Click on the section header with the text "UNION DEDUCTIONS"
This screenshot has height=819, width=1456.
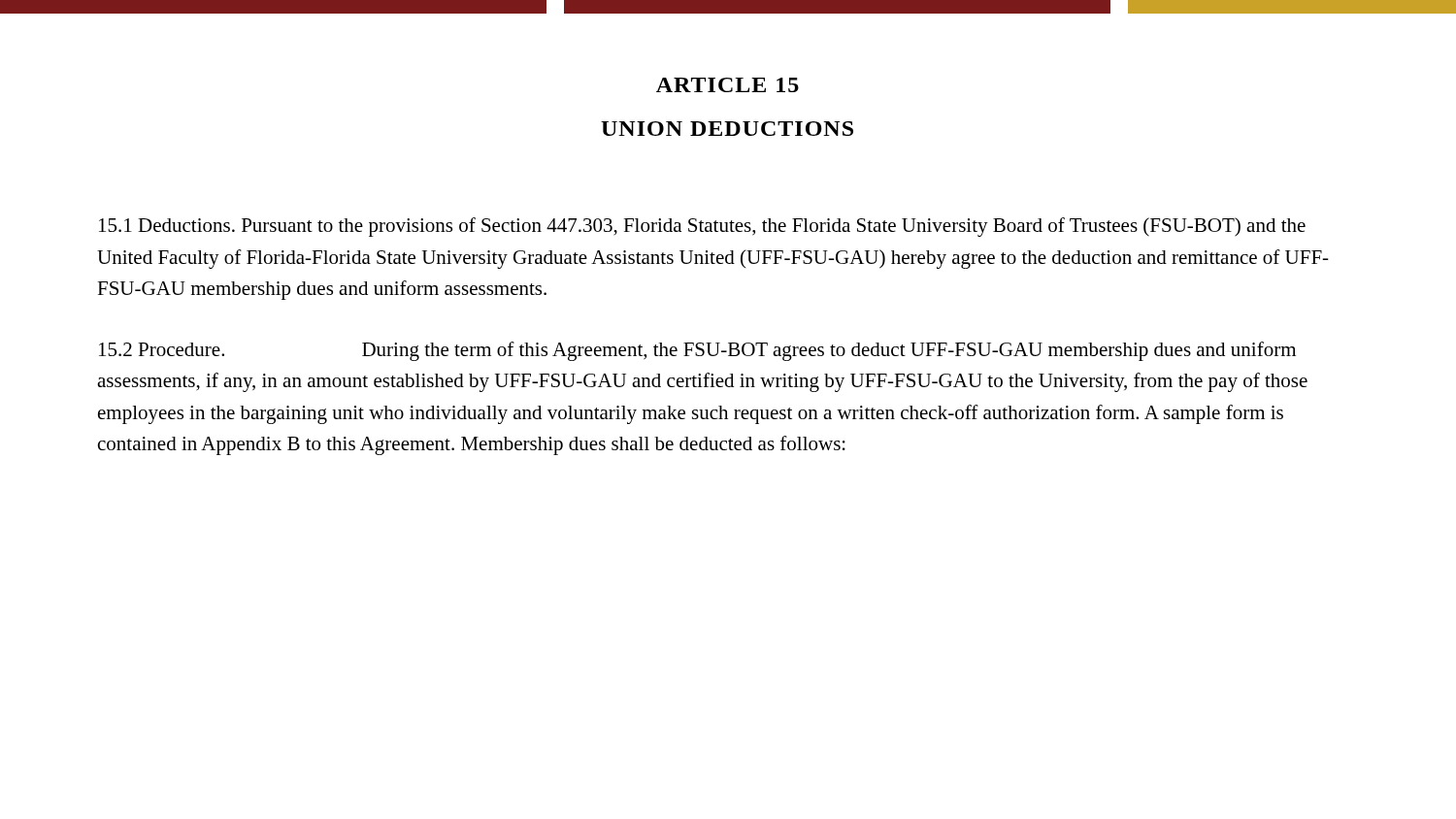click(x=728, y=128)
